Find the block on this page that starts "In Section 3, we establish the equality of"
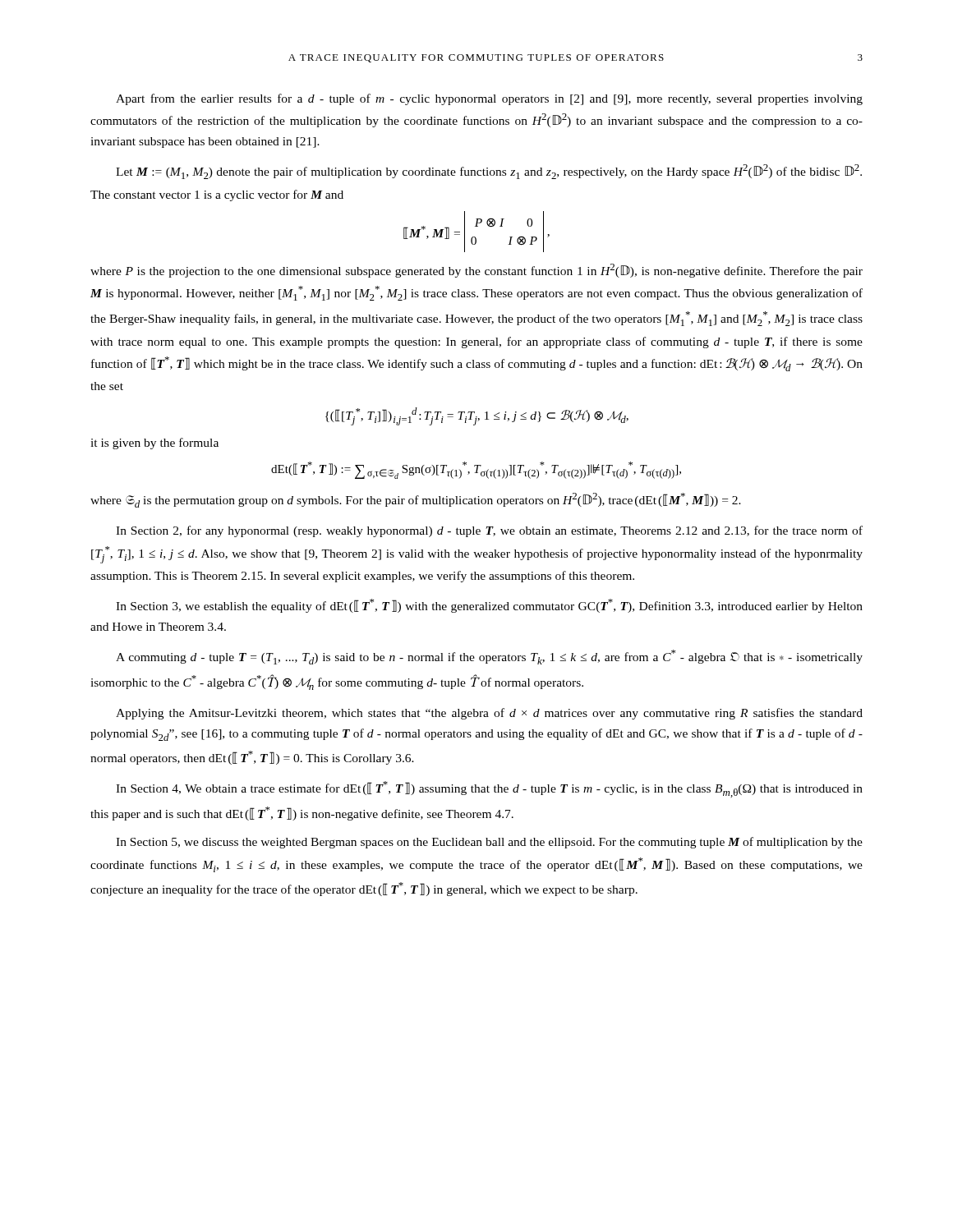The image size is (953, 1232). click(476, 615)
